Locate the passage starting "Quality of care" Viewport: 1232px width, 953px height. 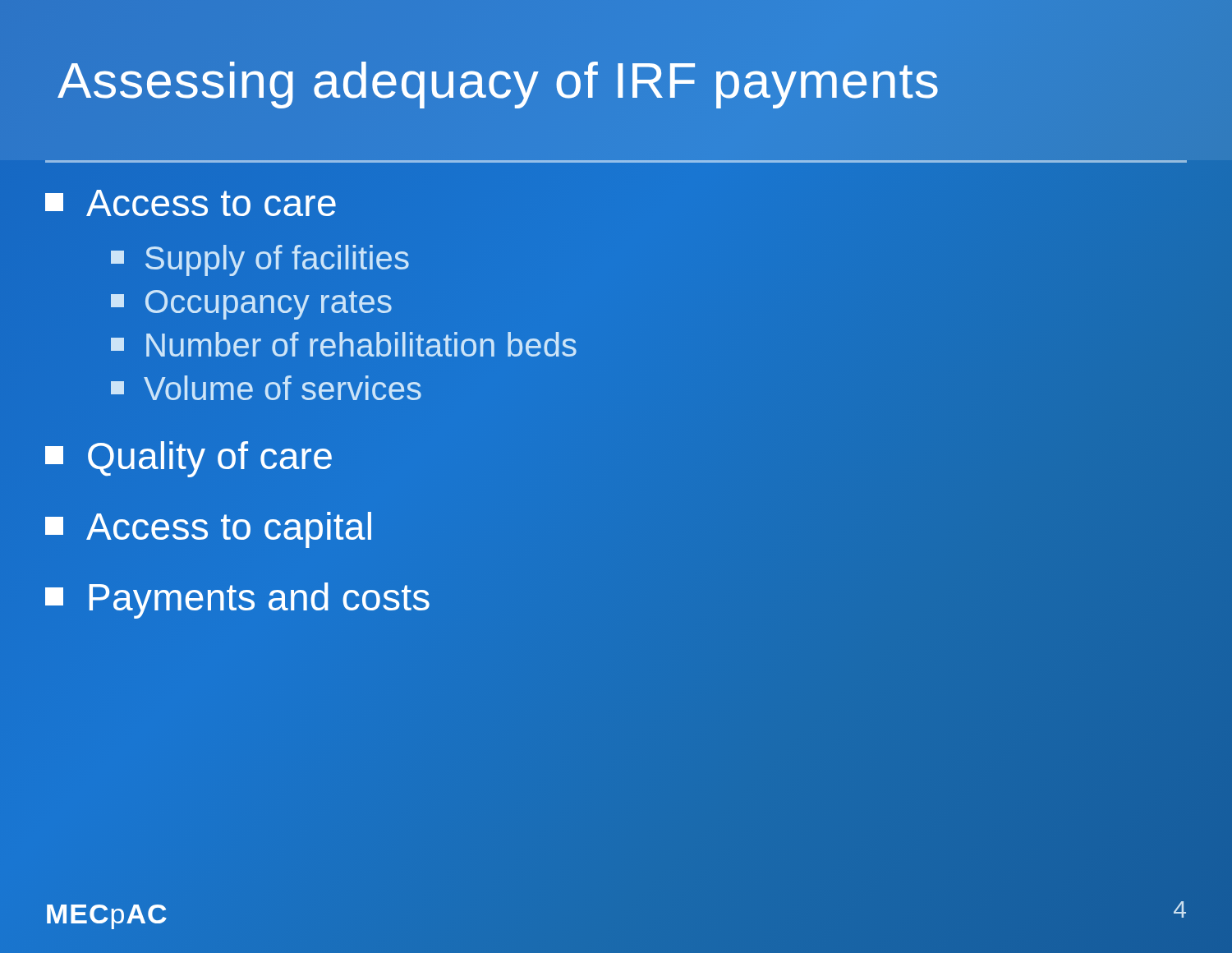tap(189, 456)
